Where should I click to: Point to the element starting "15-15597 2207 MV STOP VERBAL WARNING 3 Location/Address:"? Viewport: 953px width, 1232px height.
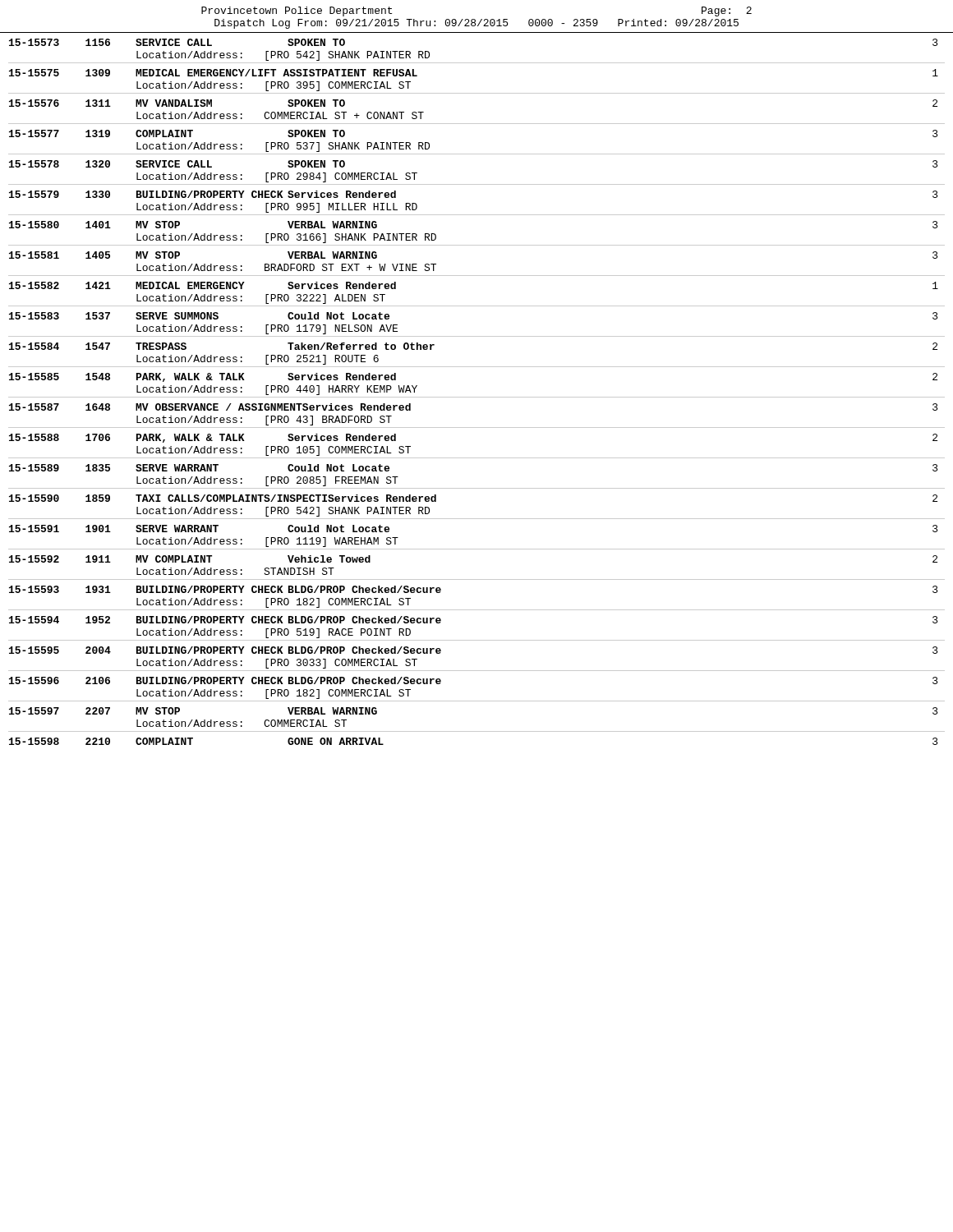coord(31,711)
